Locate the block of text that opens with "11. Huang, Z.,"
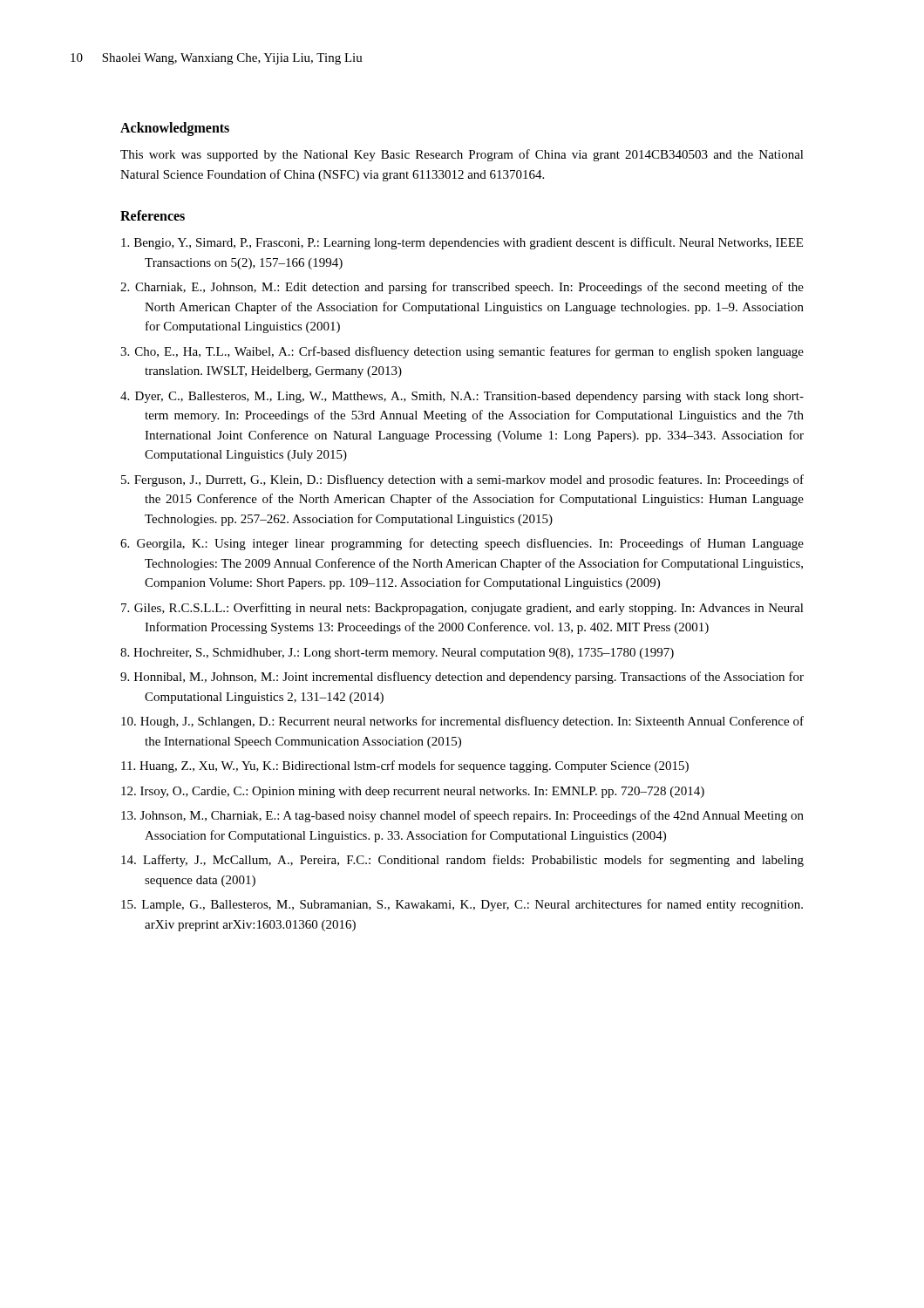The height and width of the screenshot is (1308, 924). (x=405, y=766)
